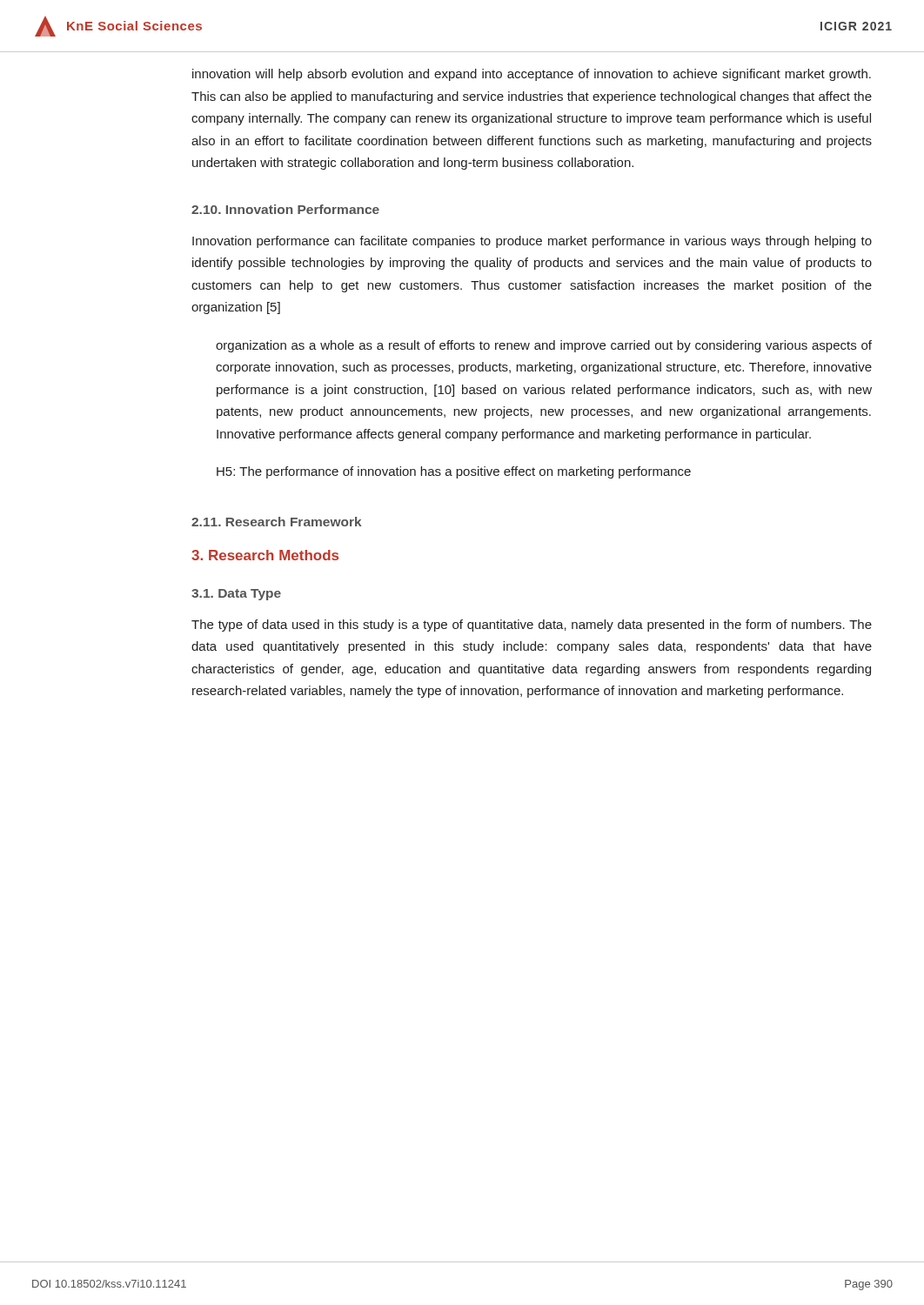The width and height of the screenshot is (924, 1305).
Task: Point to the block beginning "H5: The performance"
Action: pos(453,471)
